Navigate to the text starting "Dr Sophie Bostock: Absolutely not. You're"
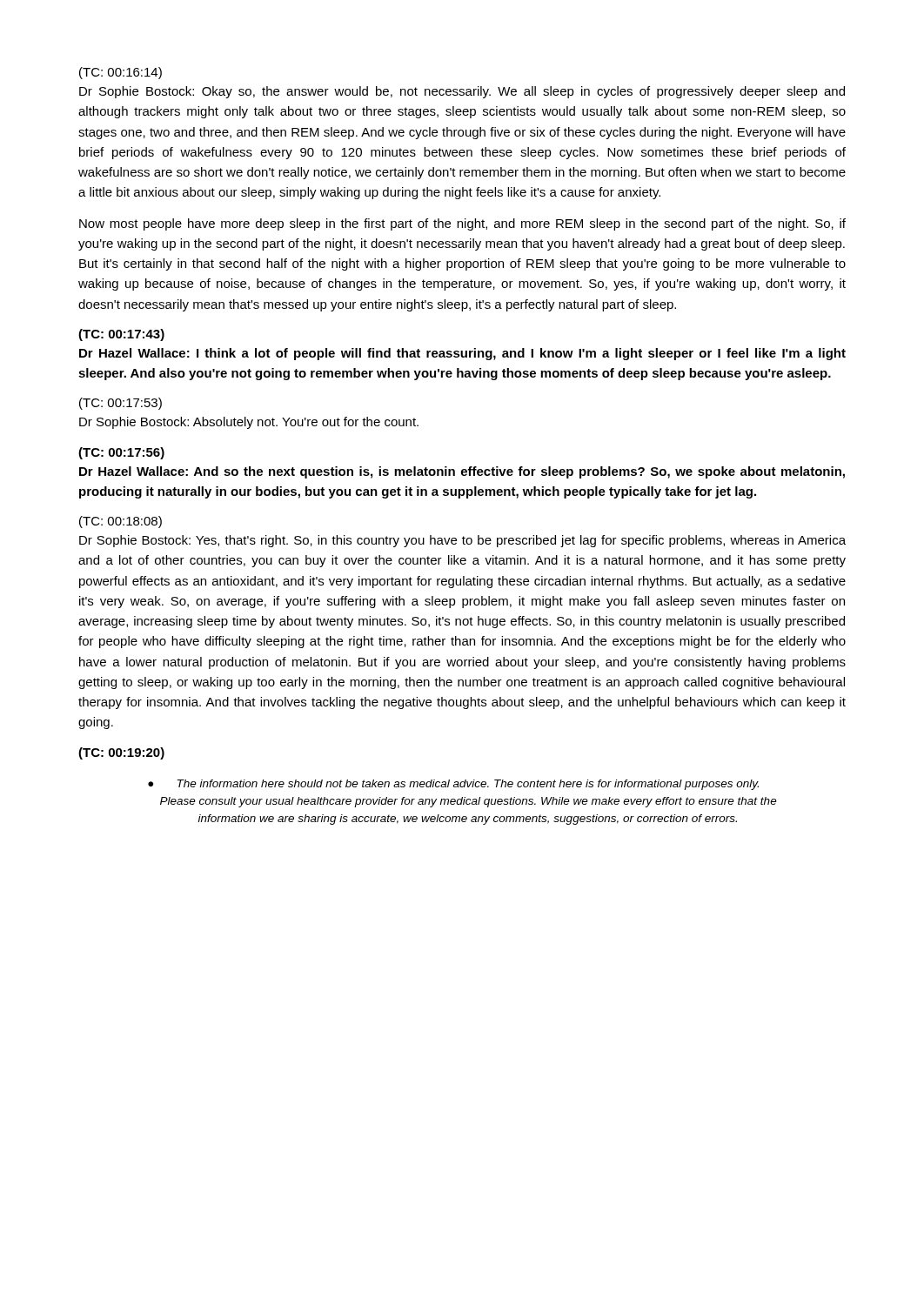Screen dimensions: 1305x924 (x=249, y=423)
